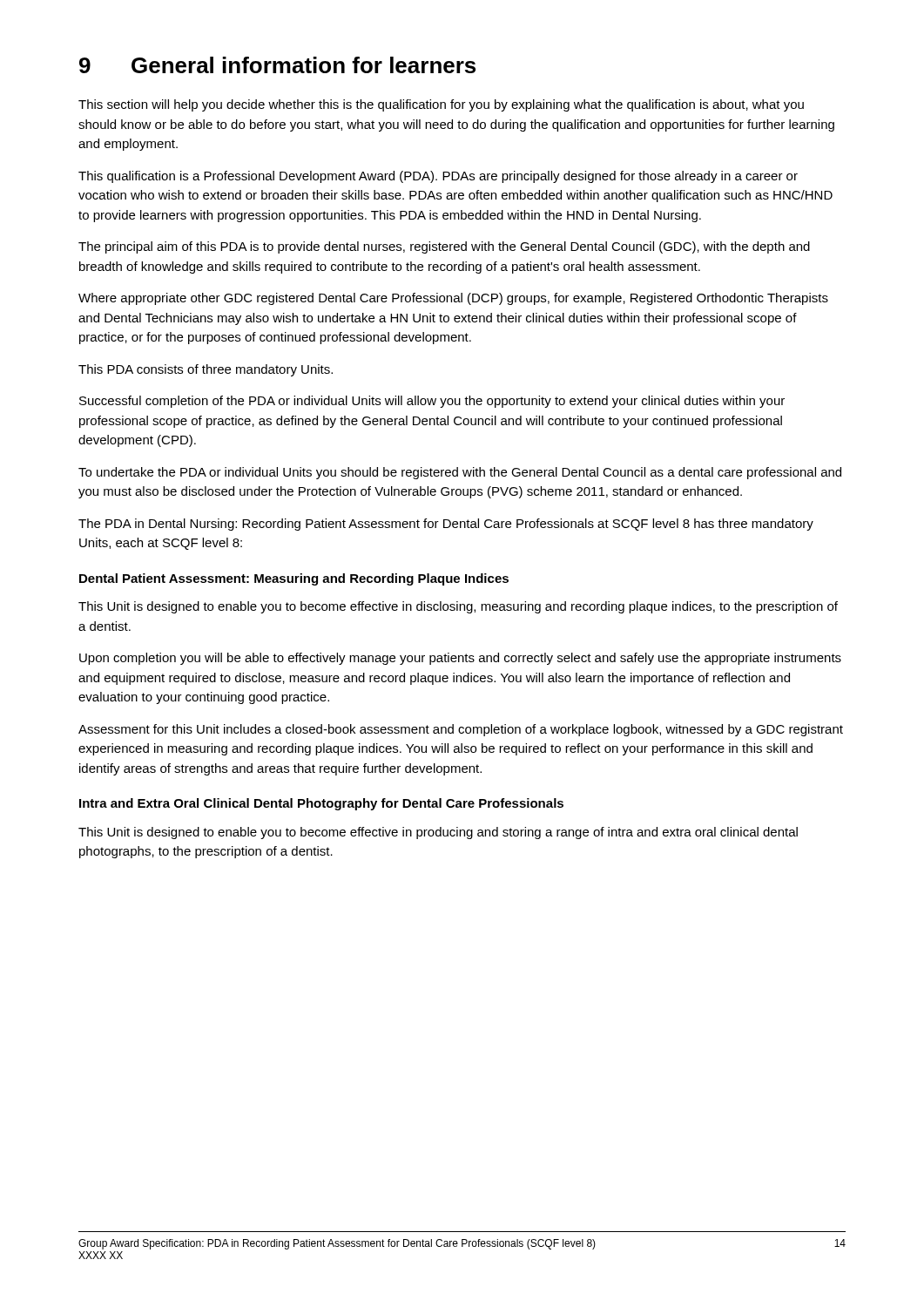This screenshot has width=924, height=1307.
Task: Navigate to the text block starting "The PDA in Dental Nursing:"
Action: click(x=446, y=533)
